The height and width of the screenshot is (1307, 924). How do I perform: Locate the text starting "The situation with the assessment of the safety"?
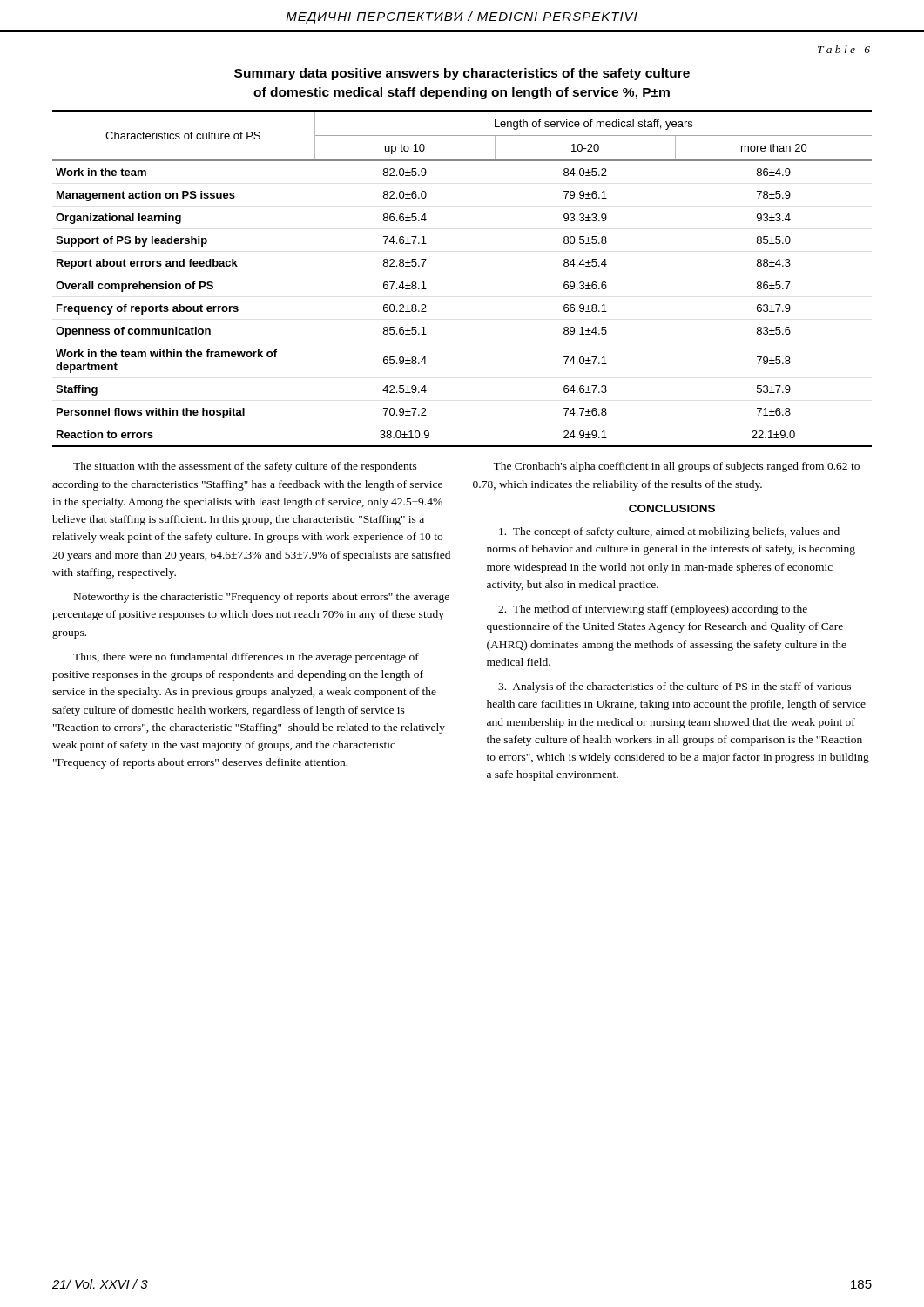click(x=252, y=519)
